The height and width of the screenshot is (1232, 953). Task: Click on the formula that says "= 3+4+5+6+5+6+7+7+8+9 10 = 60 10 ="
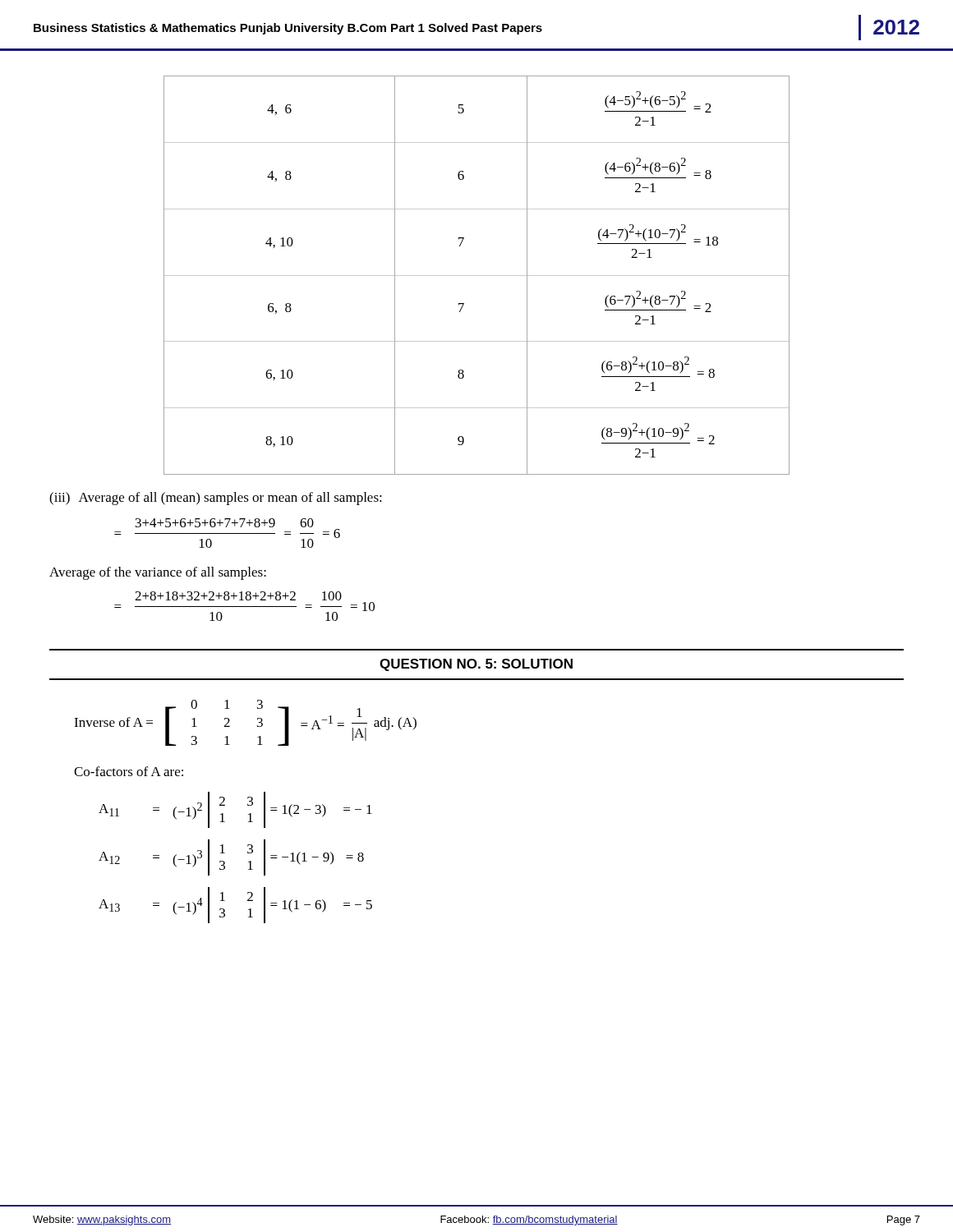coord(215,534)
